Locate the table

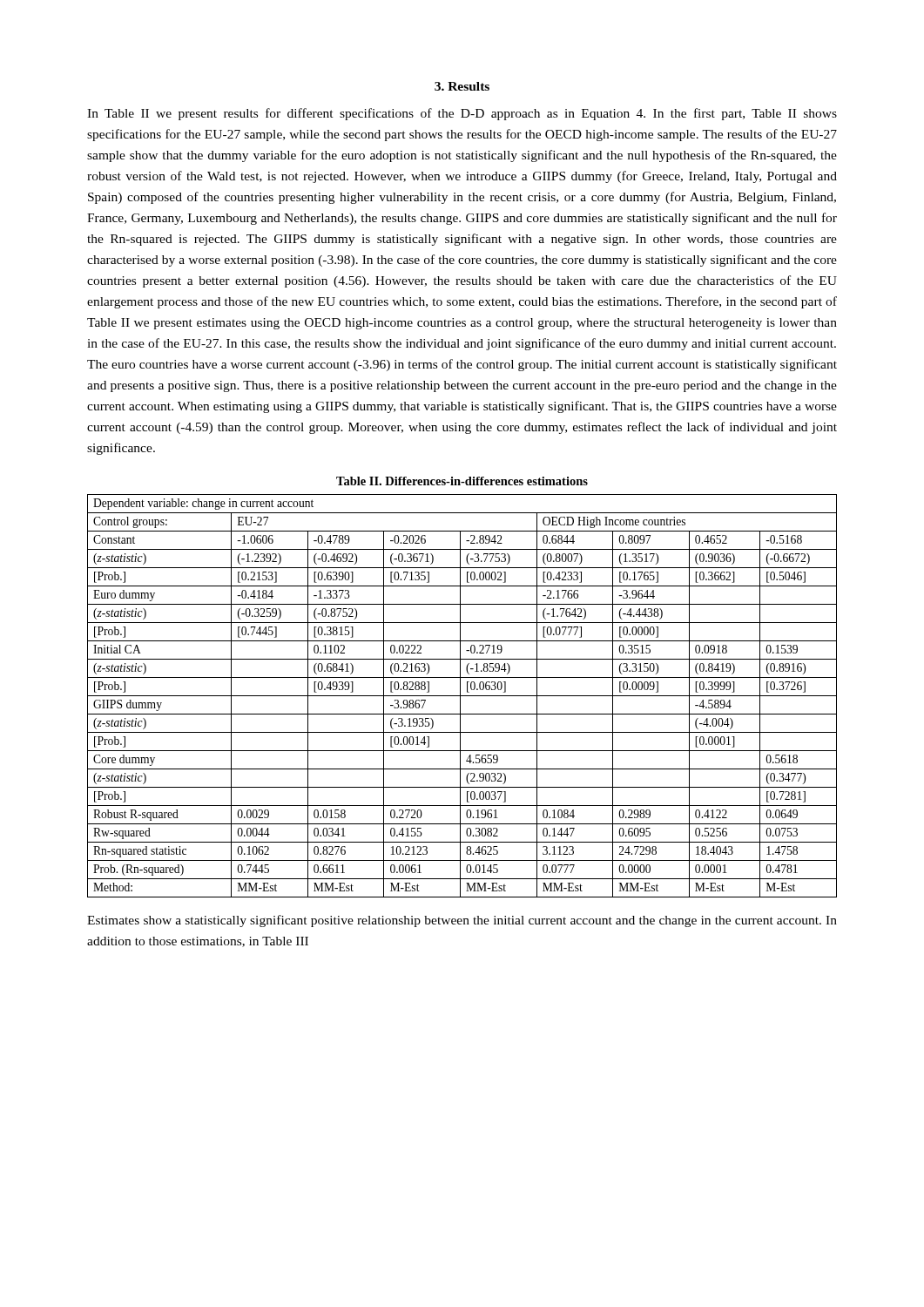click(x=462, y=696)
